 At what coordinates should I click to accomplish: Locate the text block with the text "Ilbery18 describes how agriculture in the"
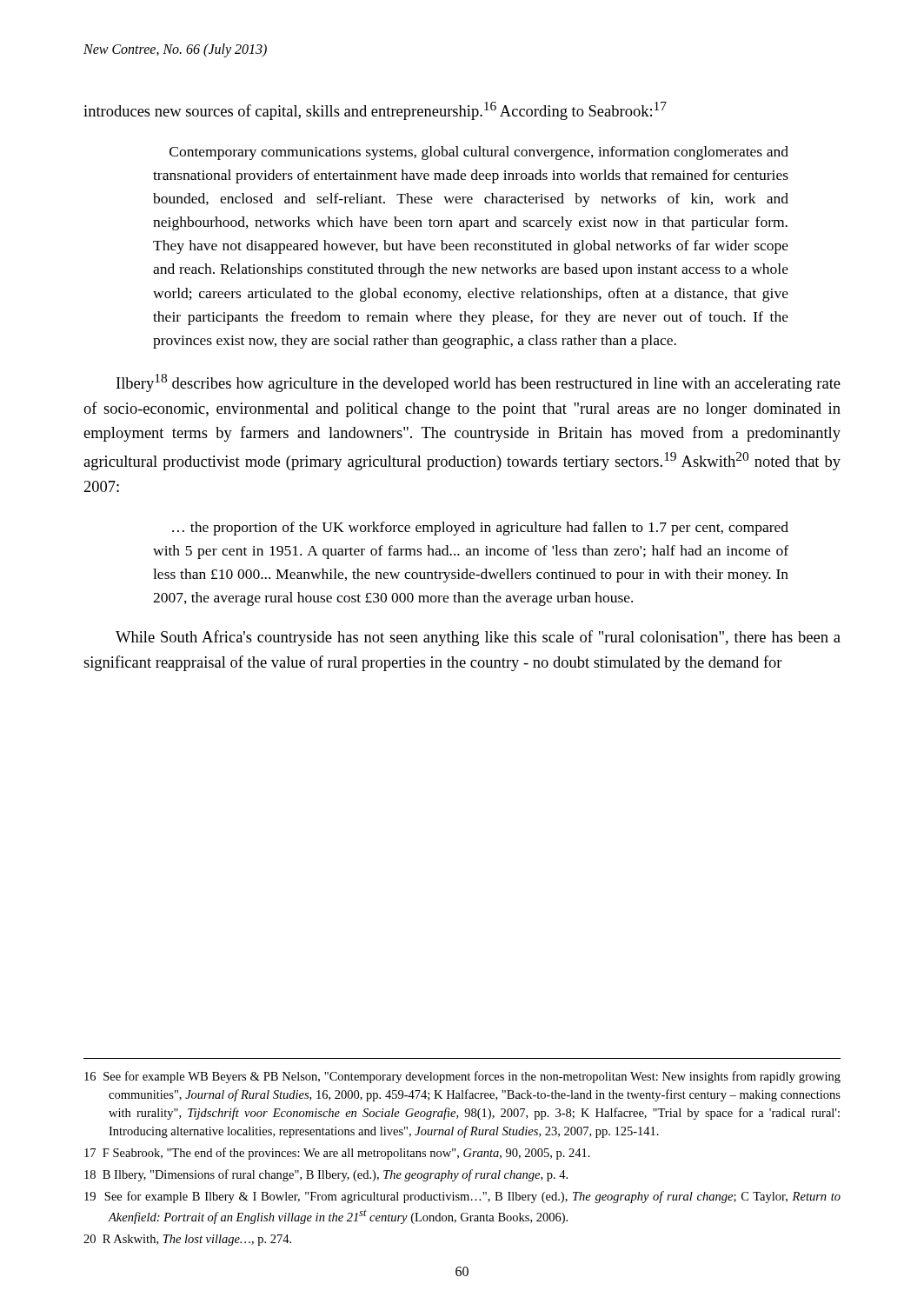click(462, 433)
